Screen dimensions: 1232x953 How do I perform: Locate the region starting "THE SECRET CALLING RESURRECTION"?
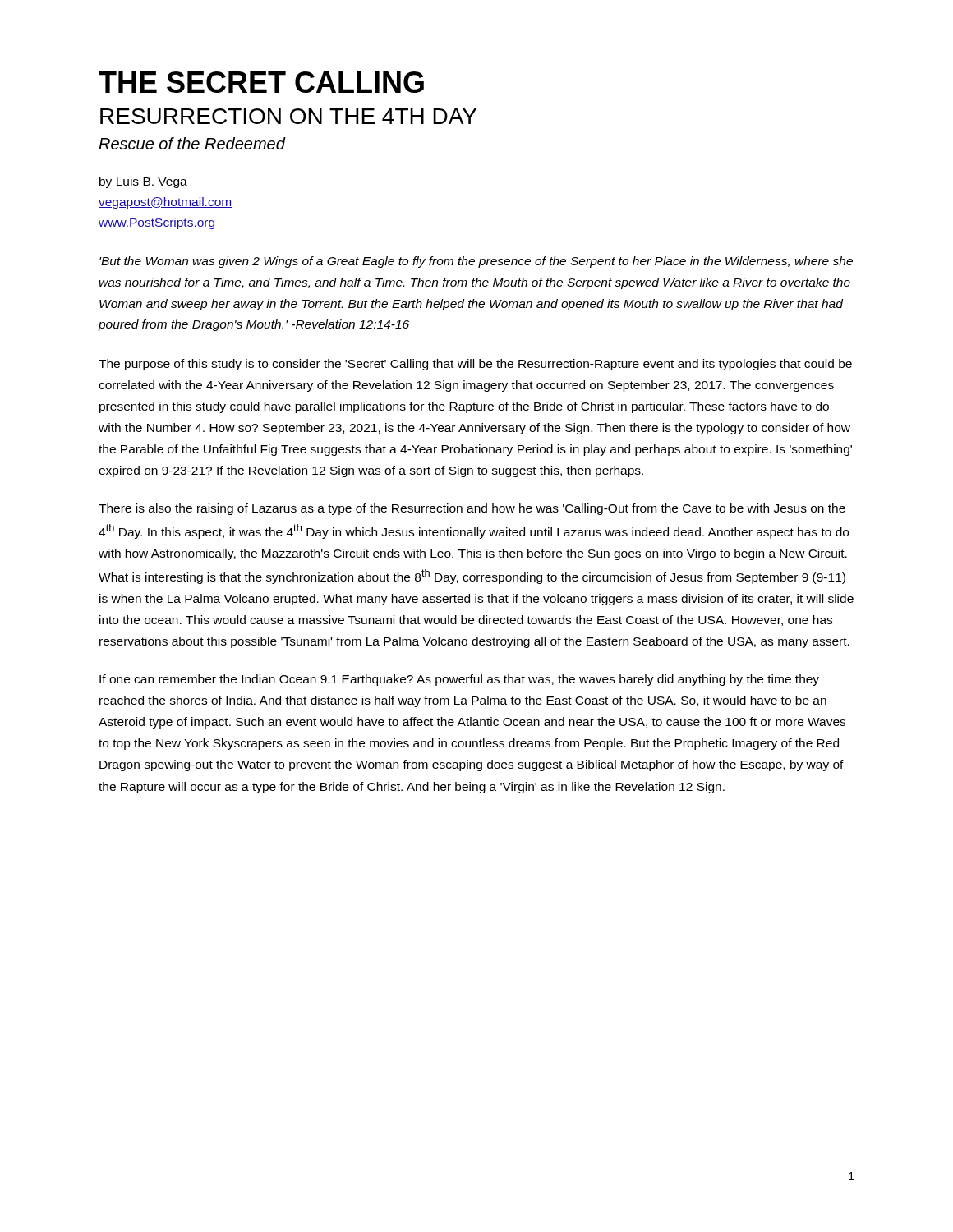point(476,110)
